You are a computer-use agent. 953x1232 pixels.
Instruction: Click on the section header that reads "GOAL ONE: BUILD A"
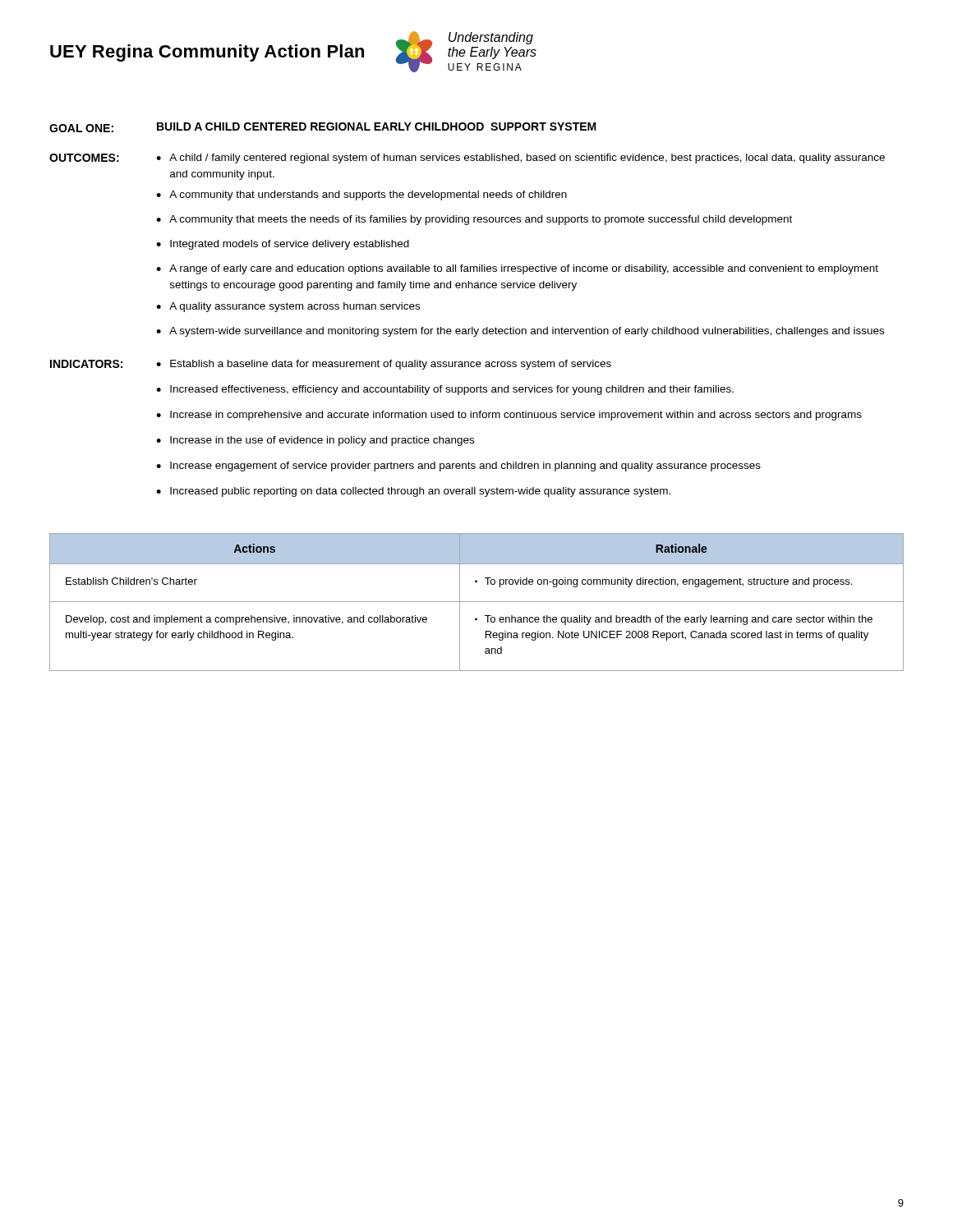(x=476, y=127)
